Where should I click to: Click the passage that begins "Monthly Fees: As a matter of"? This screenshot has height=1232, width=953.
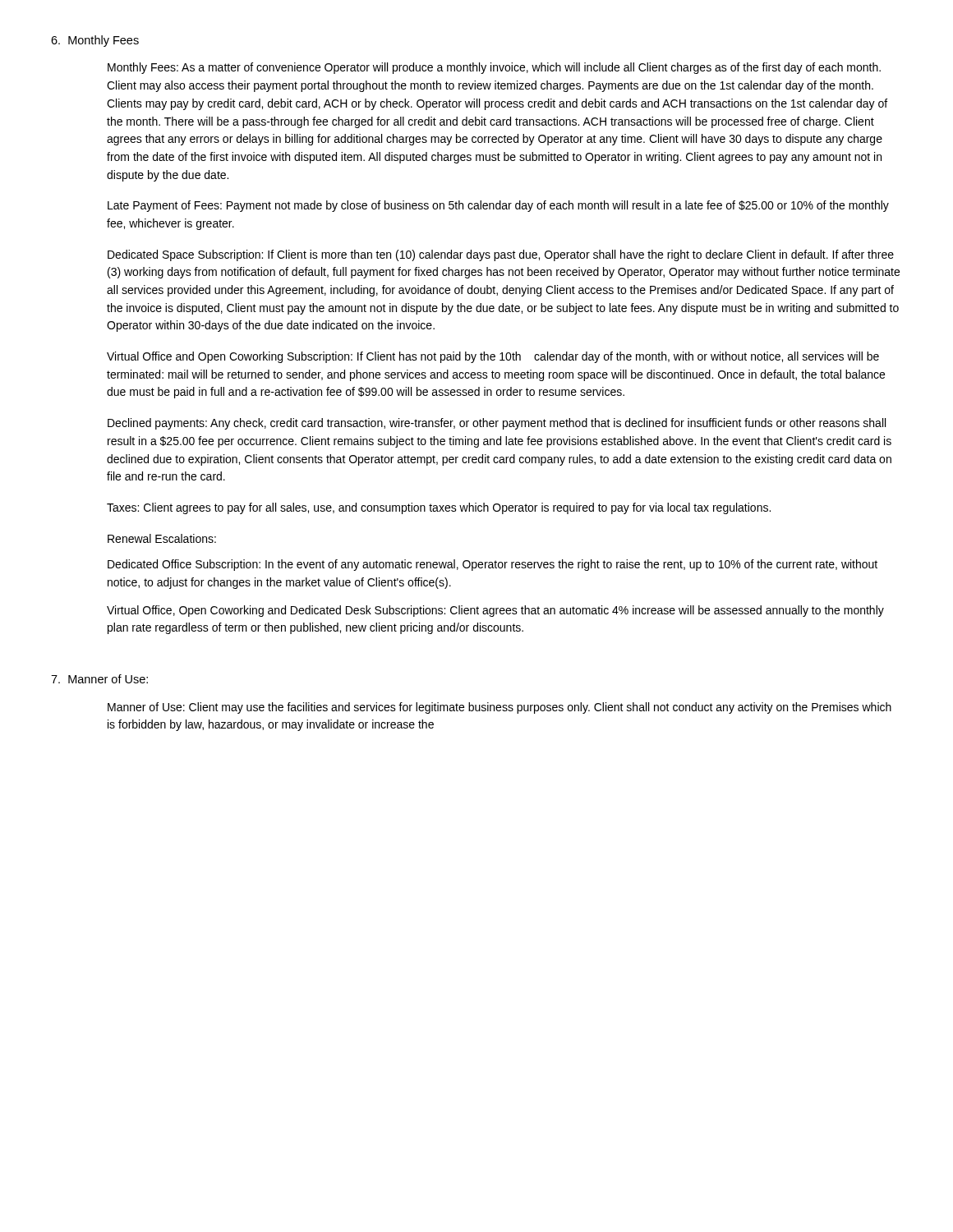point(497,121)
